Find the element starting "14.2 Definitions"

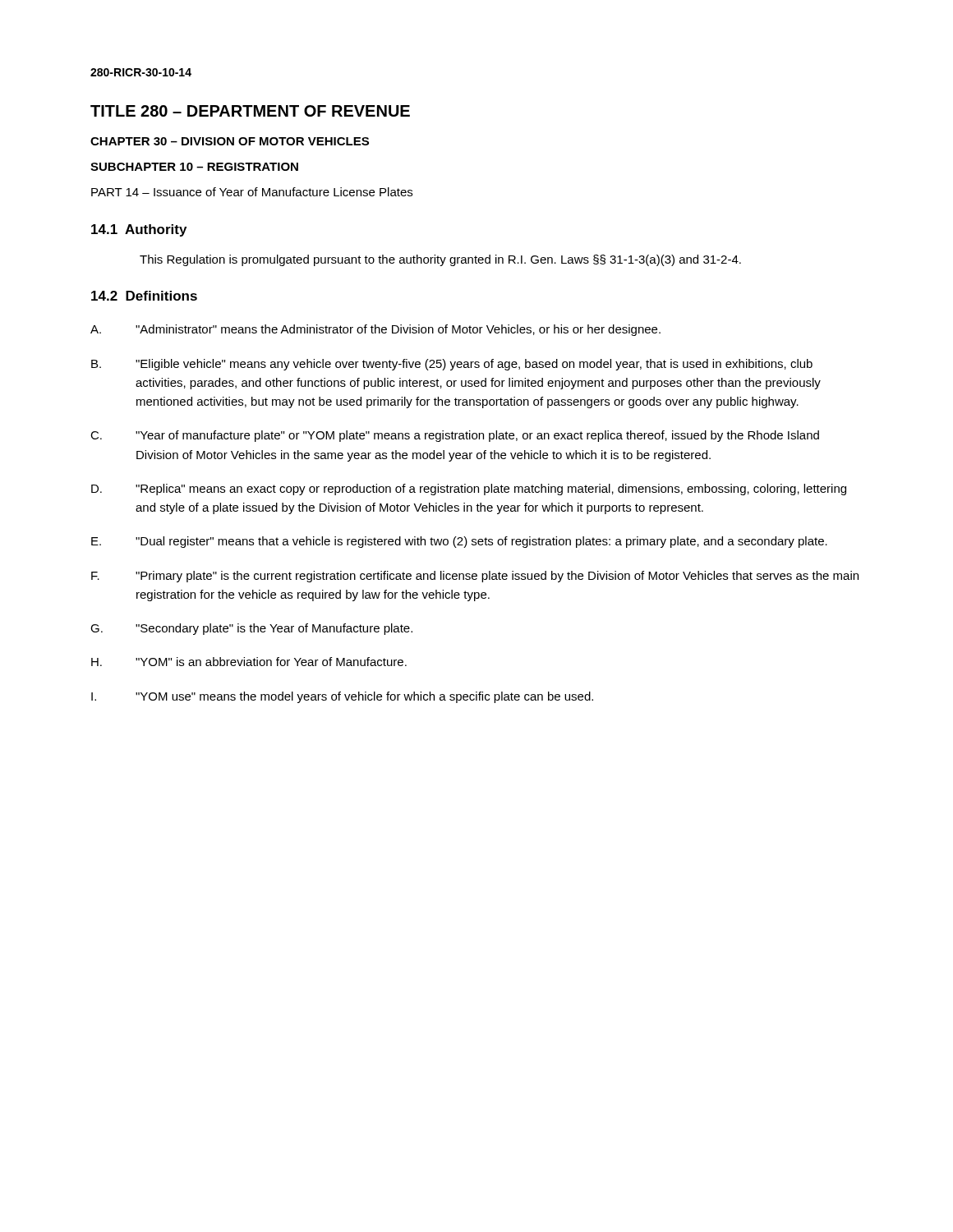[144, 296]
